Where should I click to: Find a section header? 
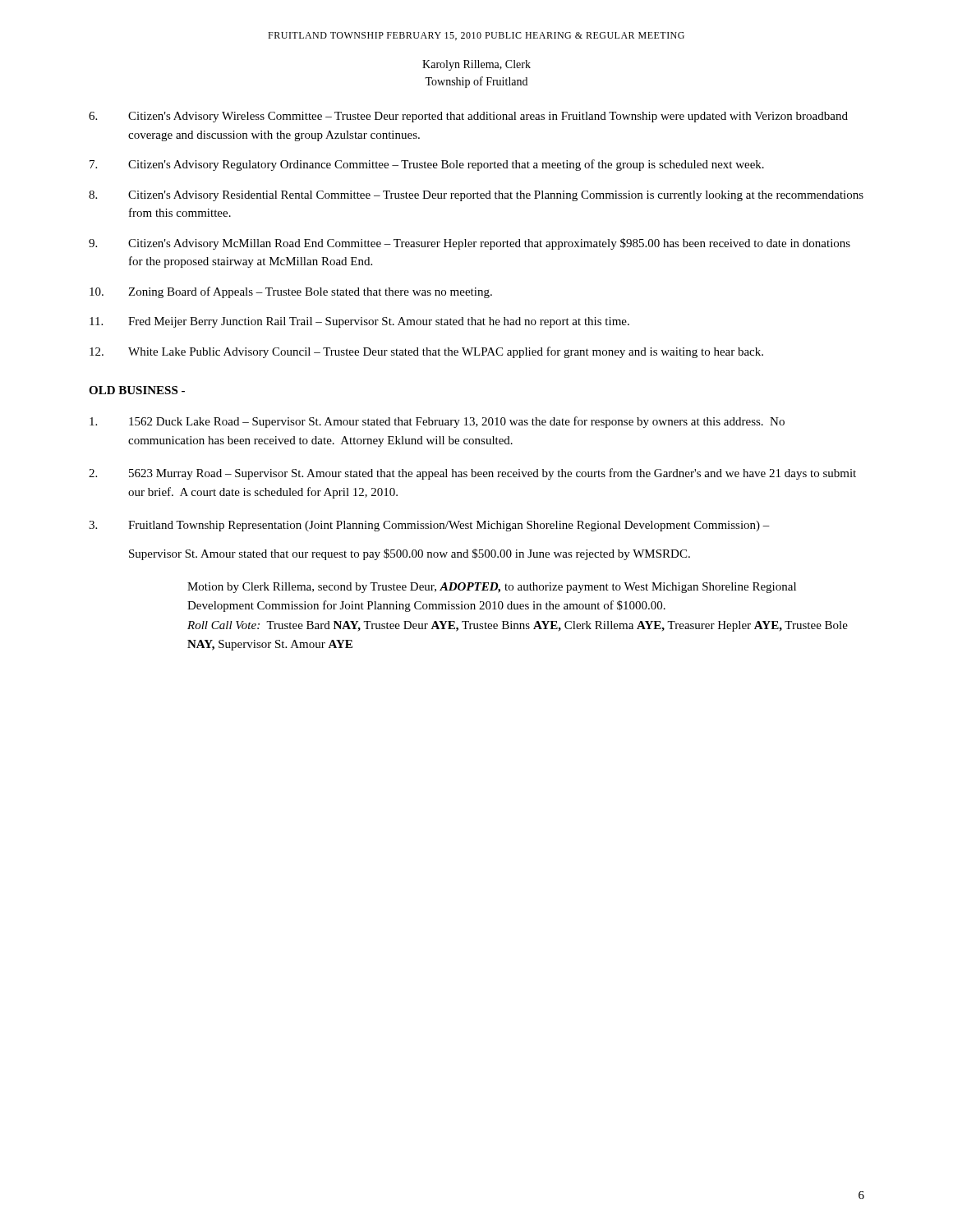pos(137,390)
